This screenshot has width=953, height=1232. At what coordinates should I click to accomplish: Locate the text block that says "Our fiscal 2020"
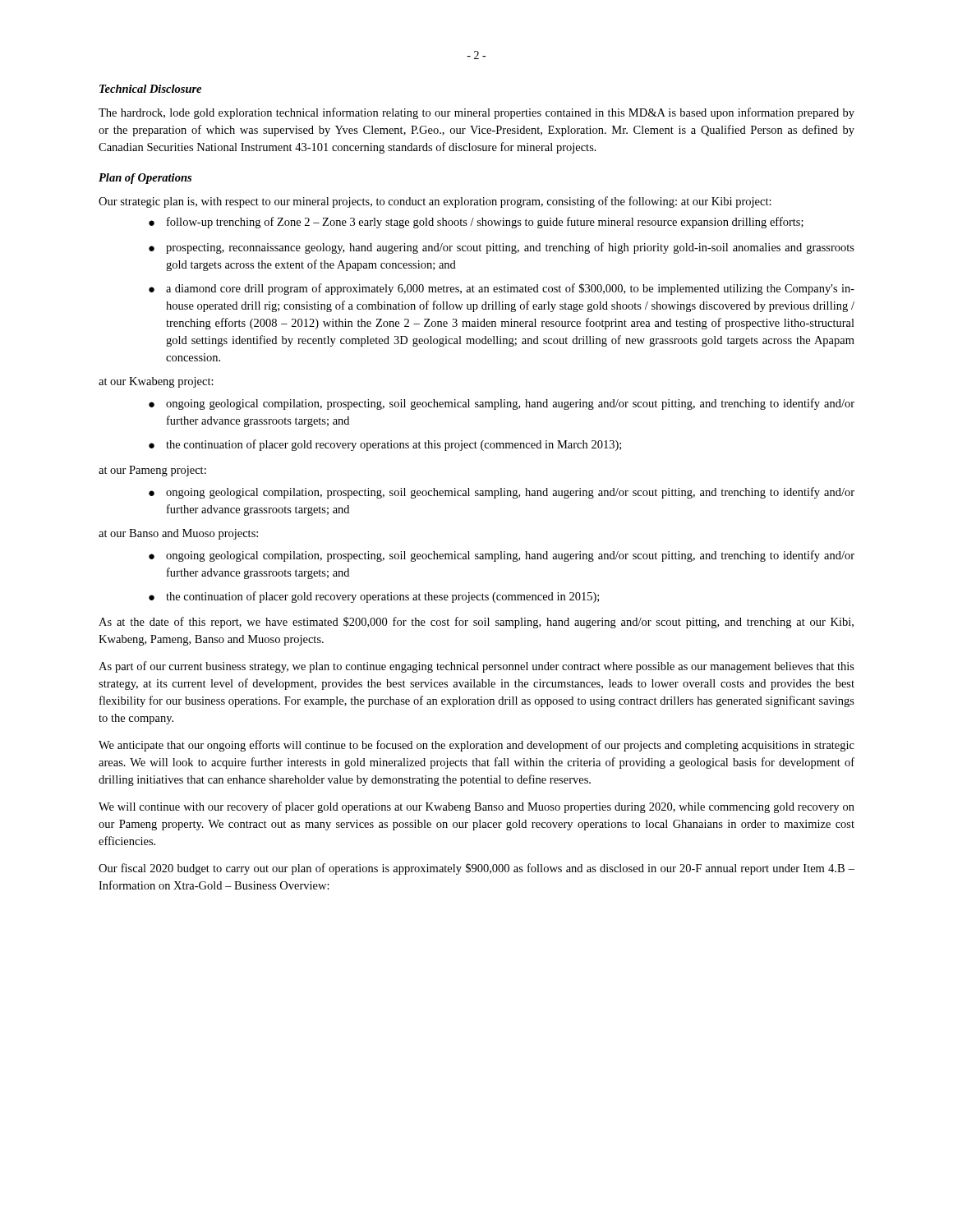click(x=476, y=877)
